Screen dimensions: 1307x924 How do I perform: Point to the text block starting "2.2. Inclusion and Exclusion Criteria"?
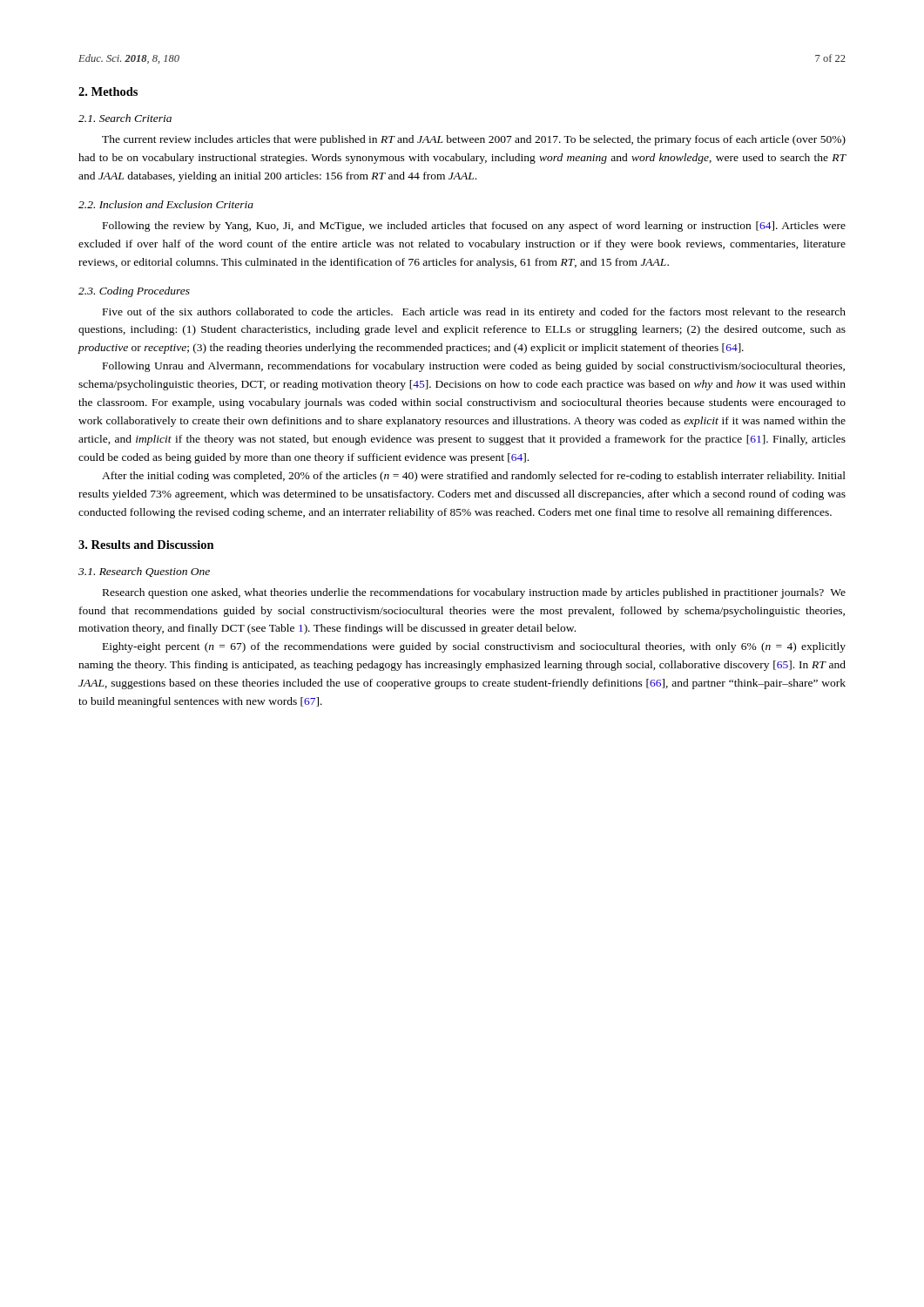tap(166, 204)
